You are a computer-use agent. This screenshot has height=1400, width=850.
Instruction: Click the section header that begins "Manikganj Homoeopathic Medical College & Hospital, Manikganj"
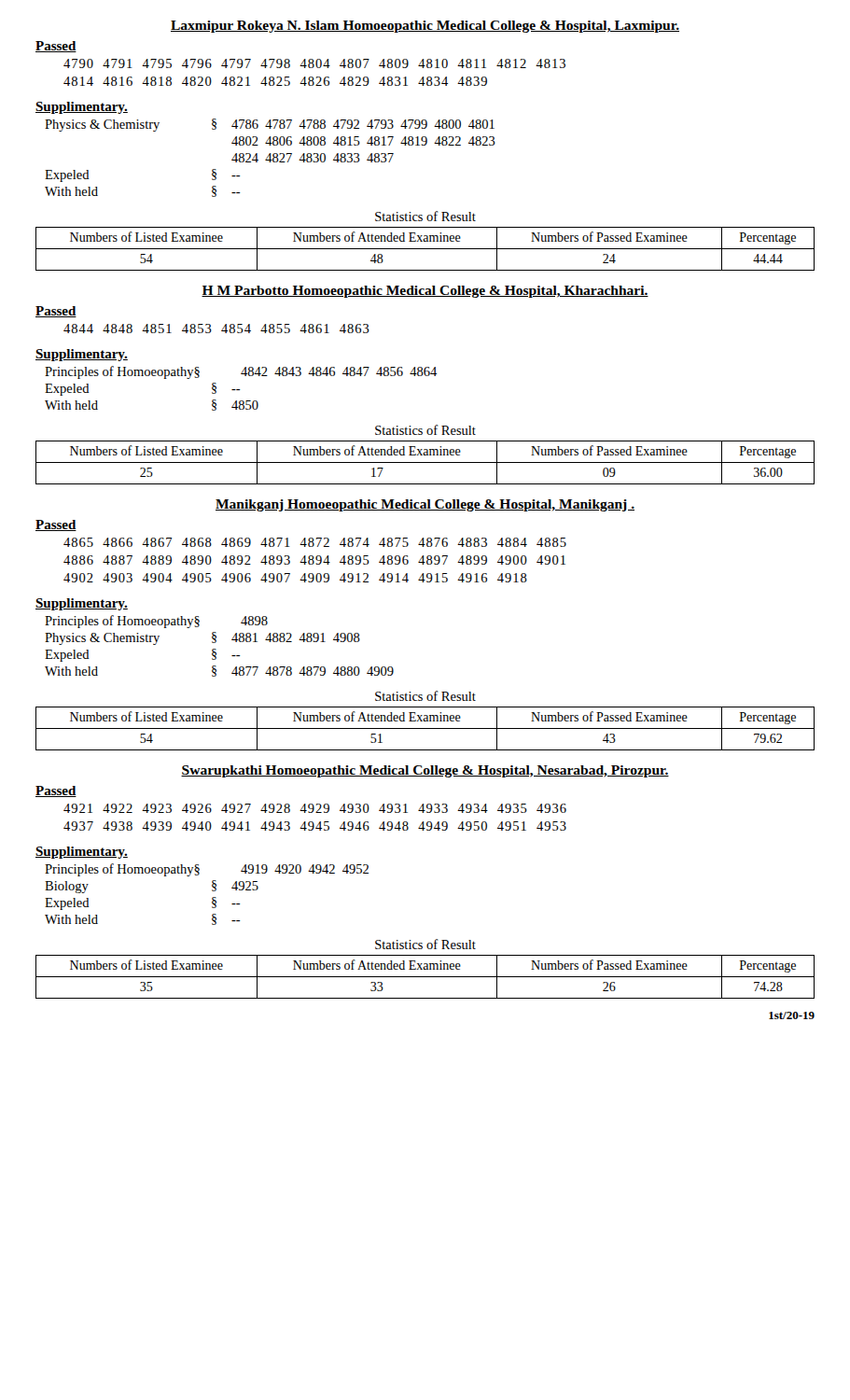point(425,504)
